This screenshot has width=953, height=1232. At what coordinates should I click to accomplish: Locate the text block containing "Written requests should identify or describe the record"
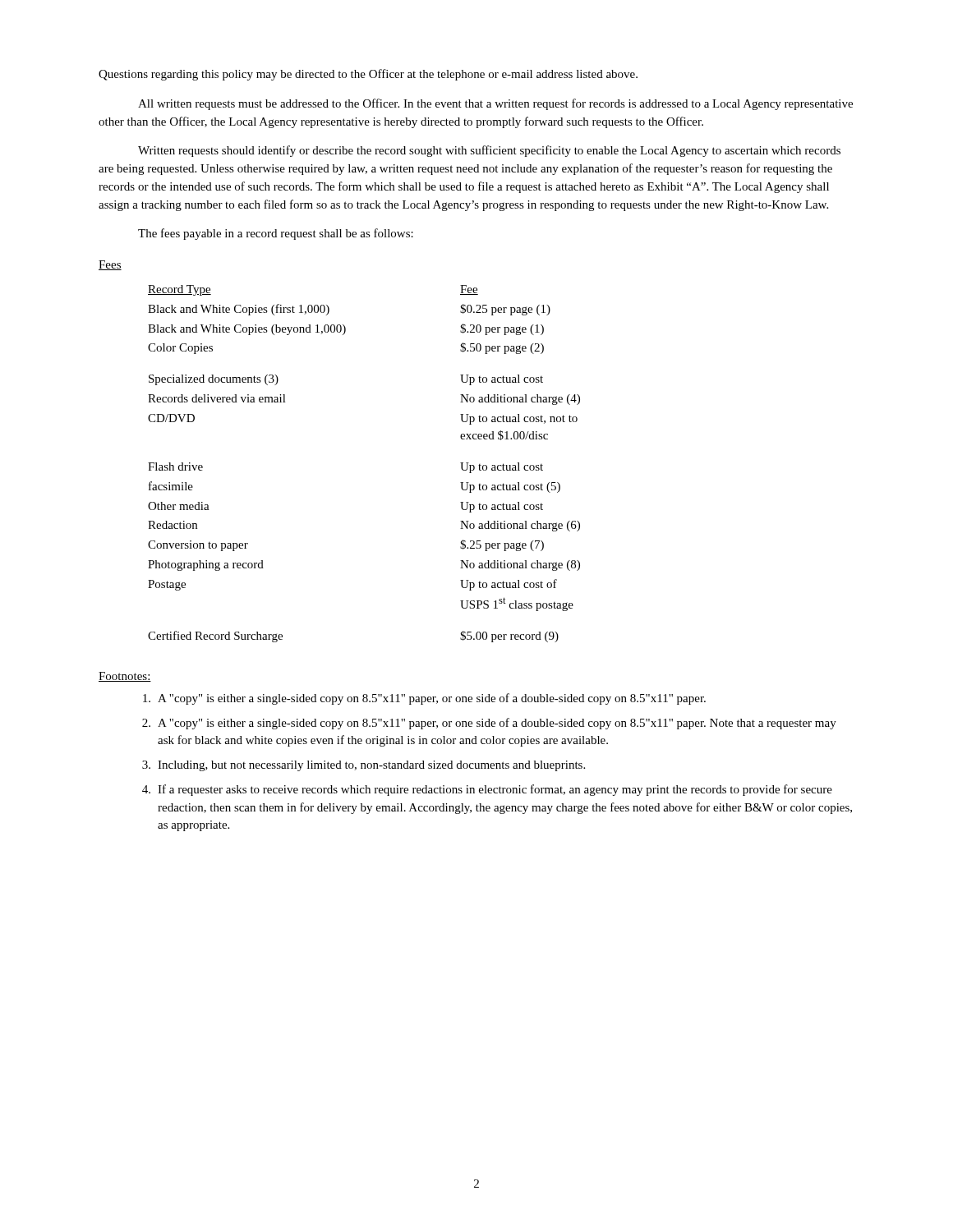pyautogui.click(x=470, y=177)
